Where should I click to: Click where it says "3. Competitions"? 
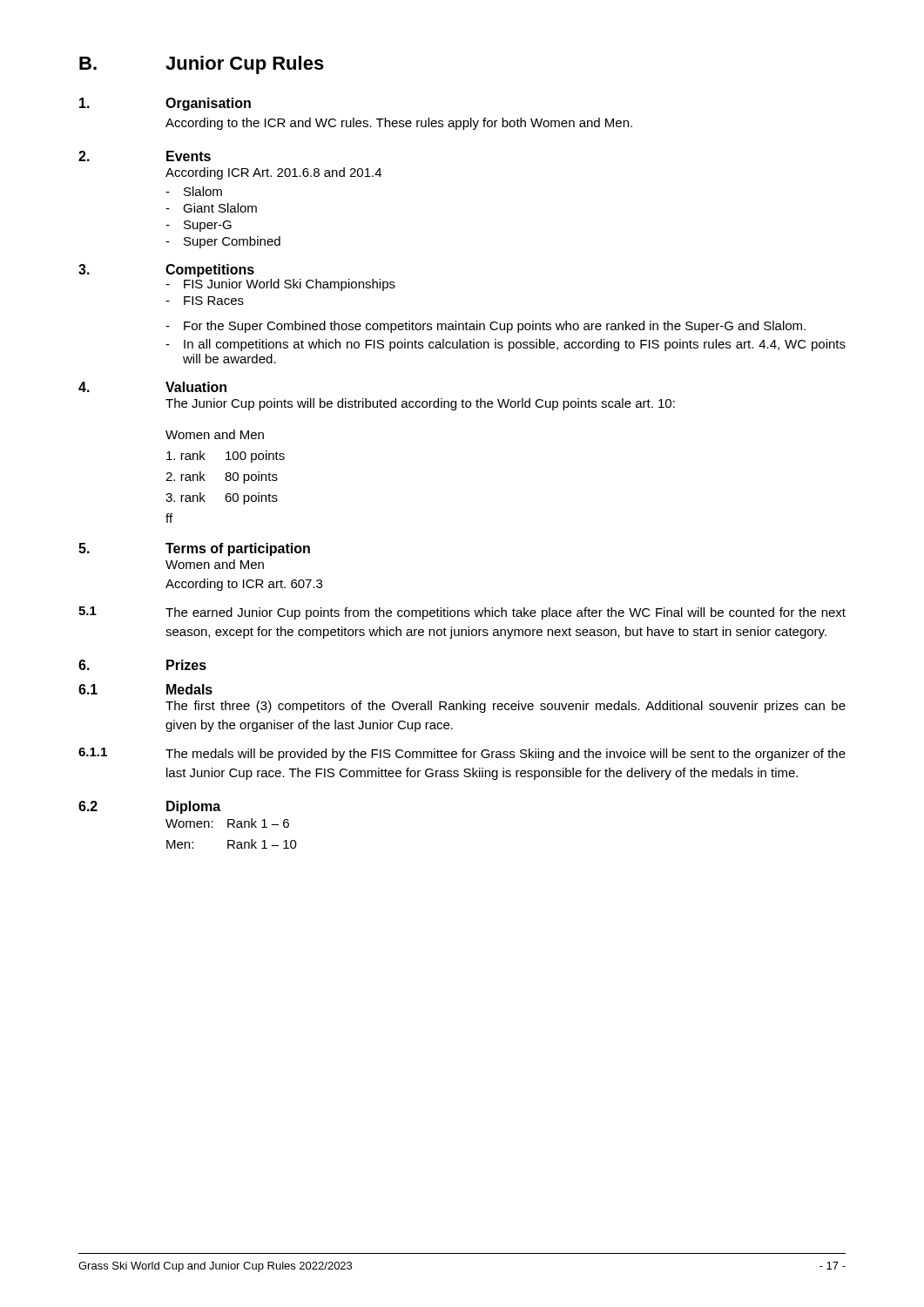click(166, 271)
